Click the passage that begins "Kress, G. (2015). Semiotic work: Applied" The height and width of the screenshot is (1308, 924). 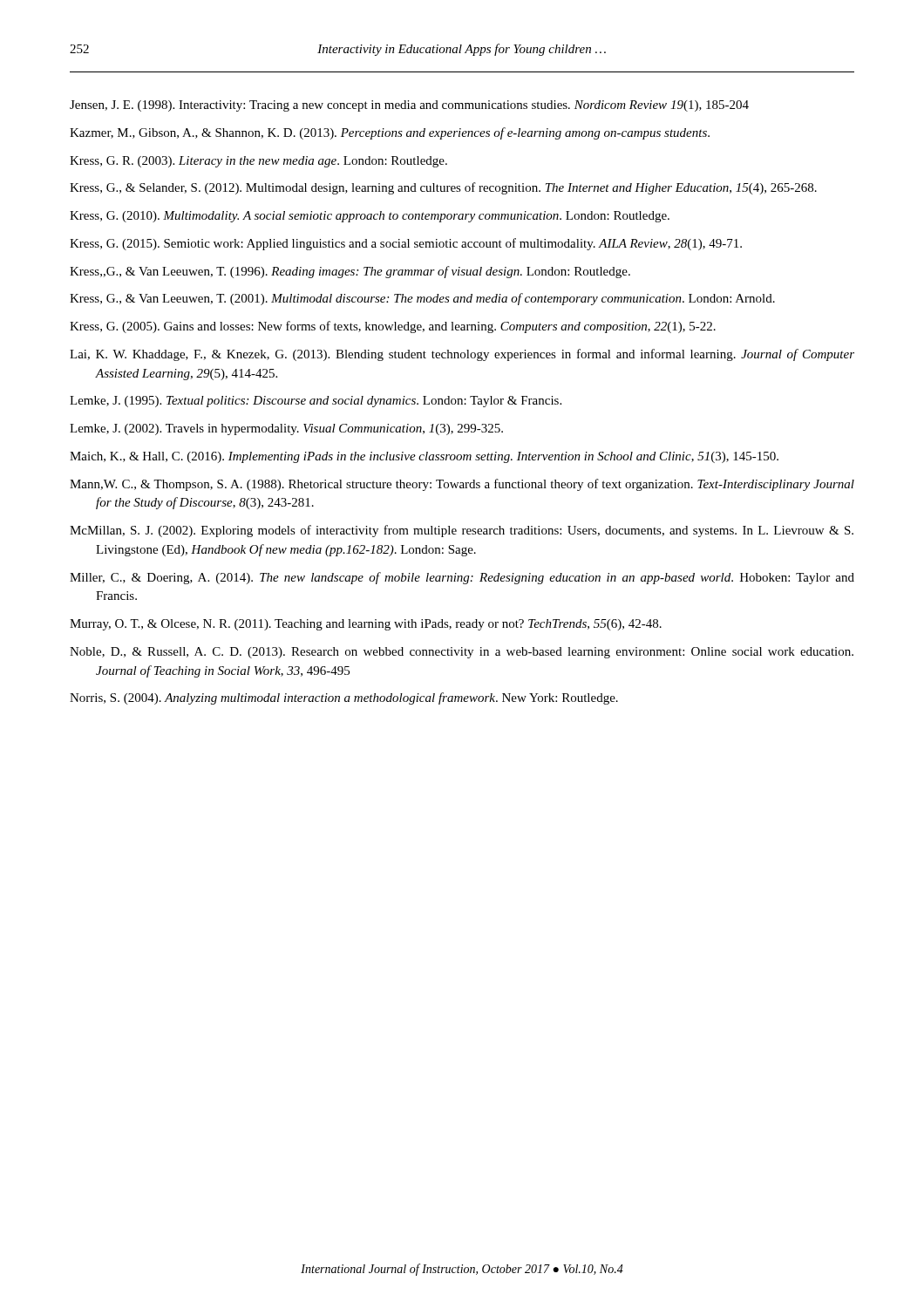406,243
